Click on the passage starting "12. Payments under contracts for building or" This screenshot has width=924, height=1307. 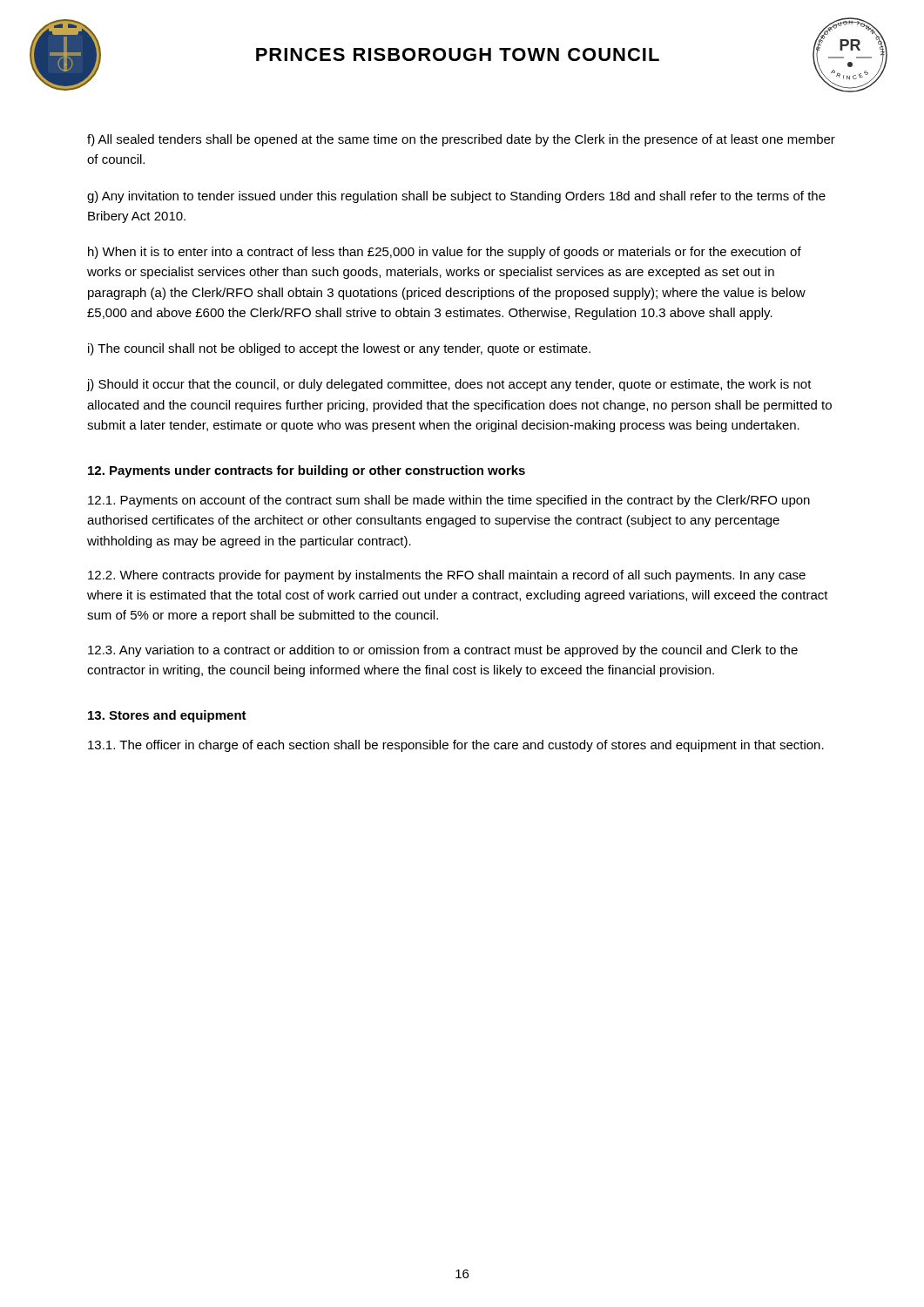[306, 470]
